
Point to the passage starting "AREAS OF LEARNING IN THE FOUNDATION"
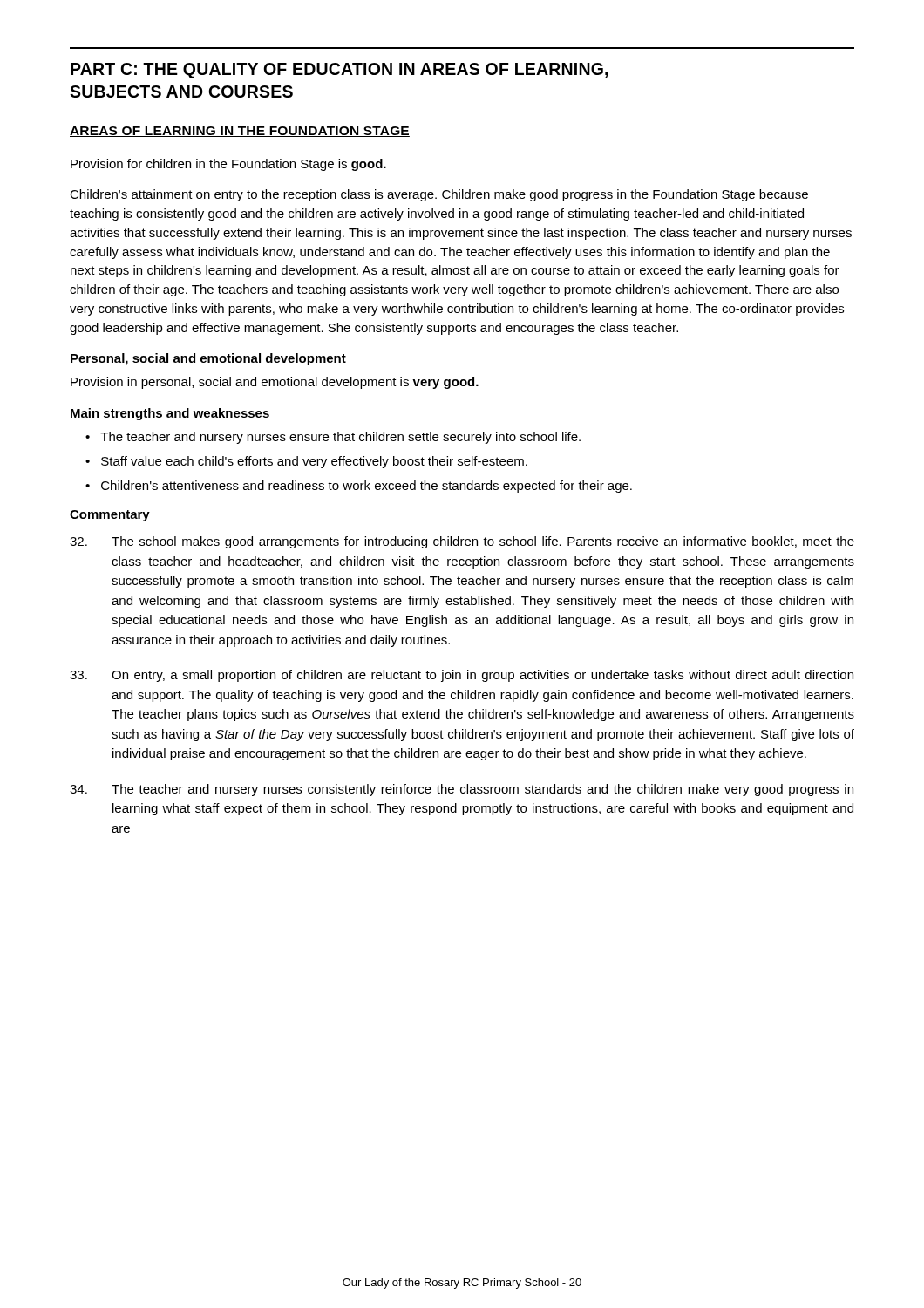point(240,132)
